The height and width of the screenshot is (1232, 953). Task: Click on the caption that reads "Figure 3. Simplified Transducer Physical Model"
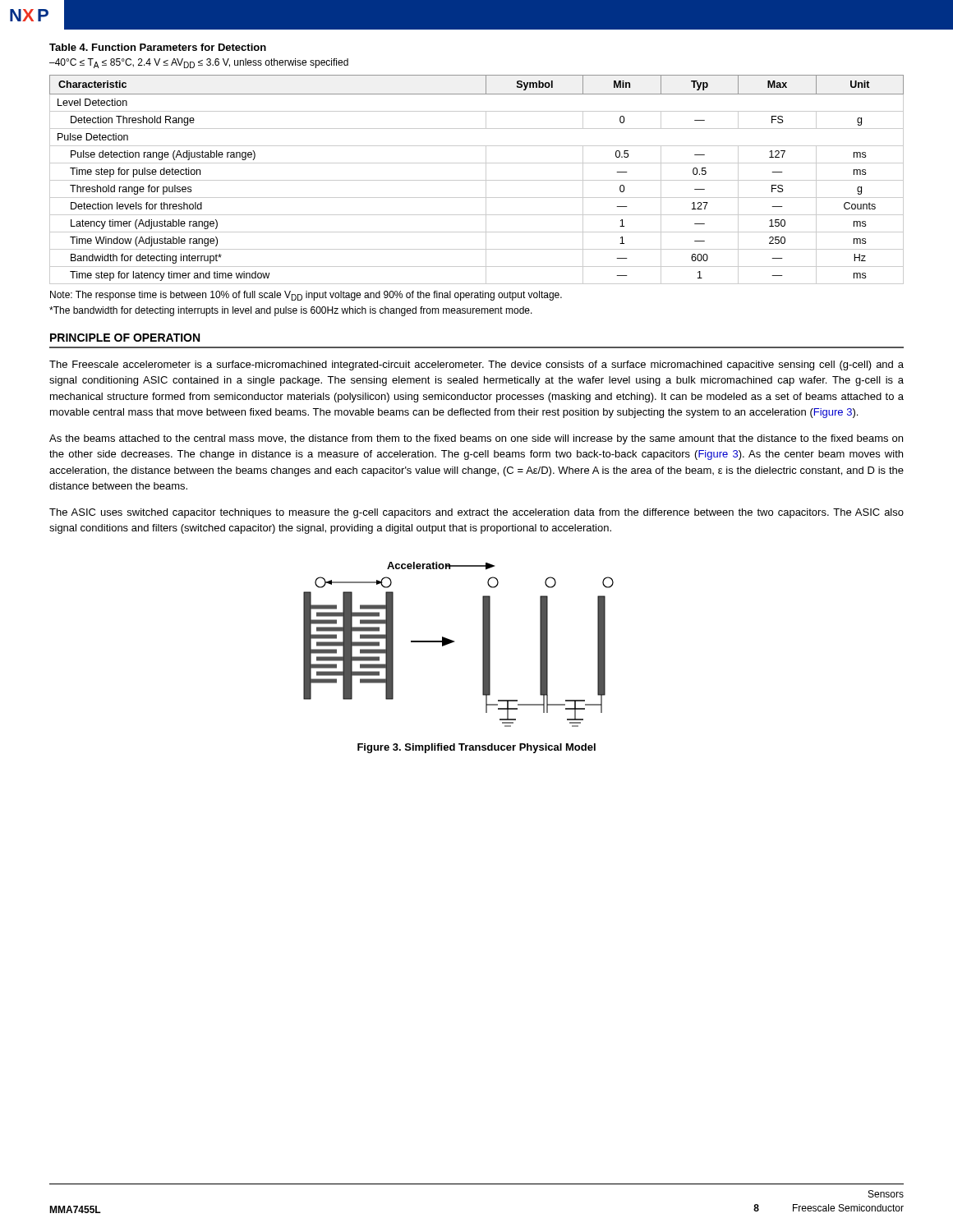click(x=476, y=747)
